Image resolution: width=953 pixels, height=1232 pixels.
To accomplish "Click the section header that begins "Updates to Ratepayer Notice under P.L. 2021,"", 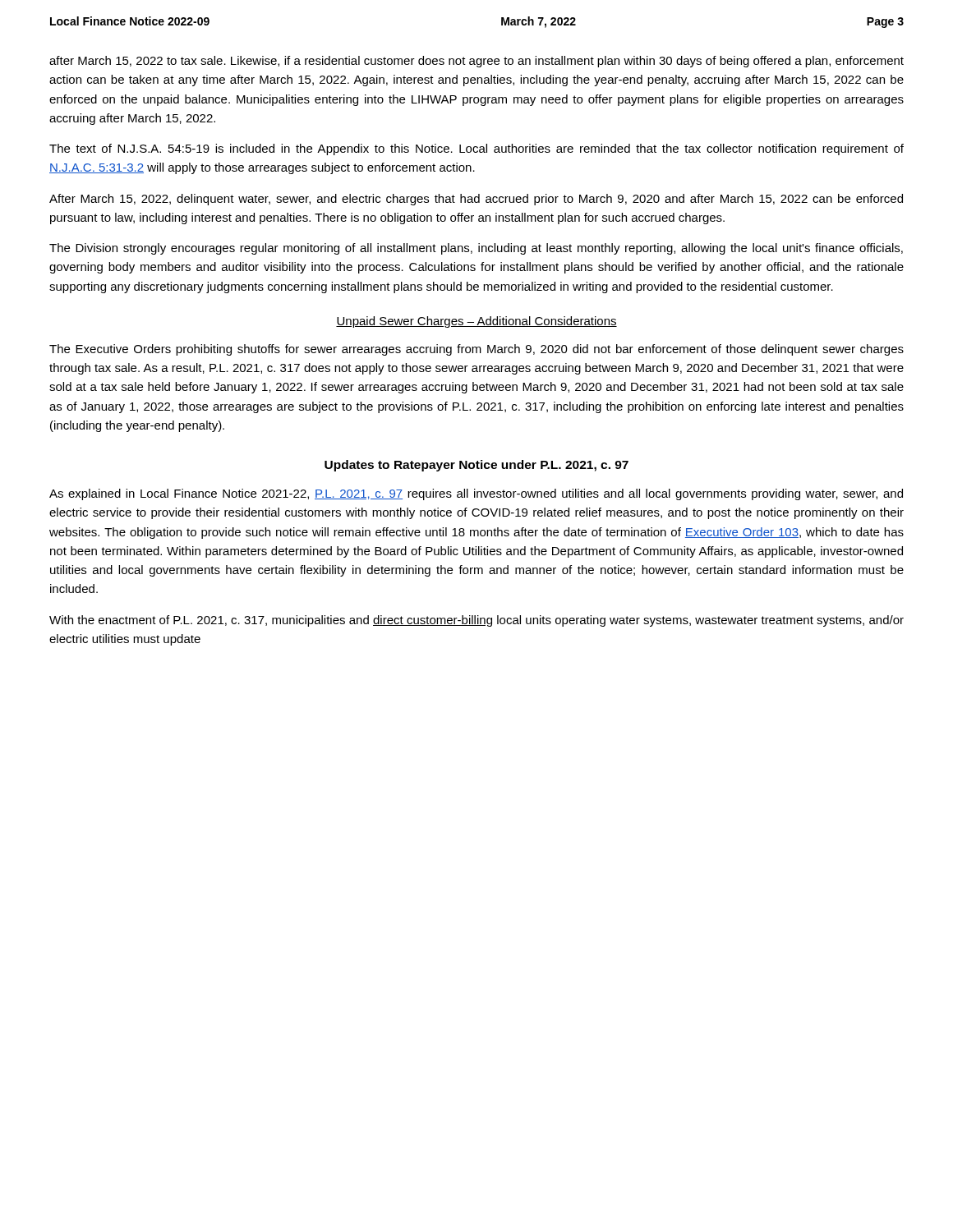I will pyautogui.click(x=476, y=464).
